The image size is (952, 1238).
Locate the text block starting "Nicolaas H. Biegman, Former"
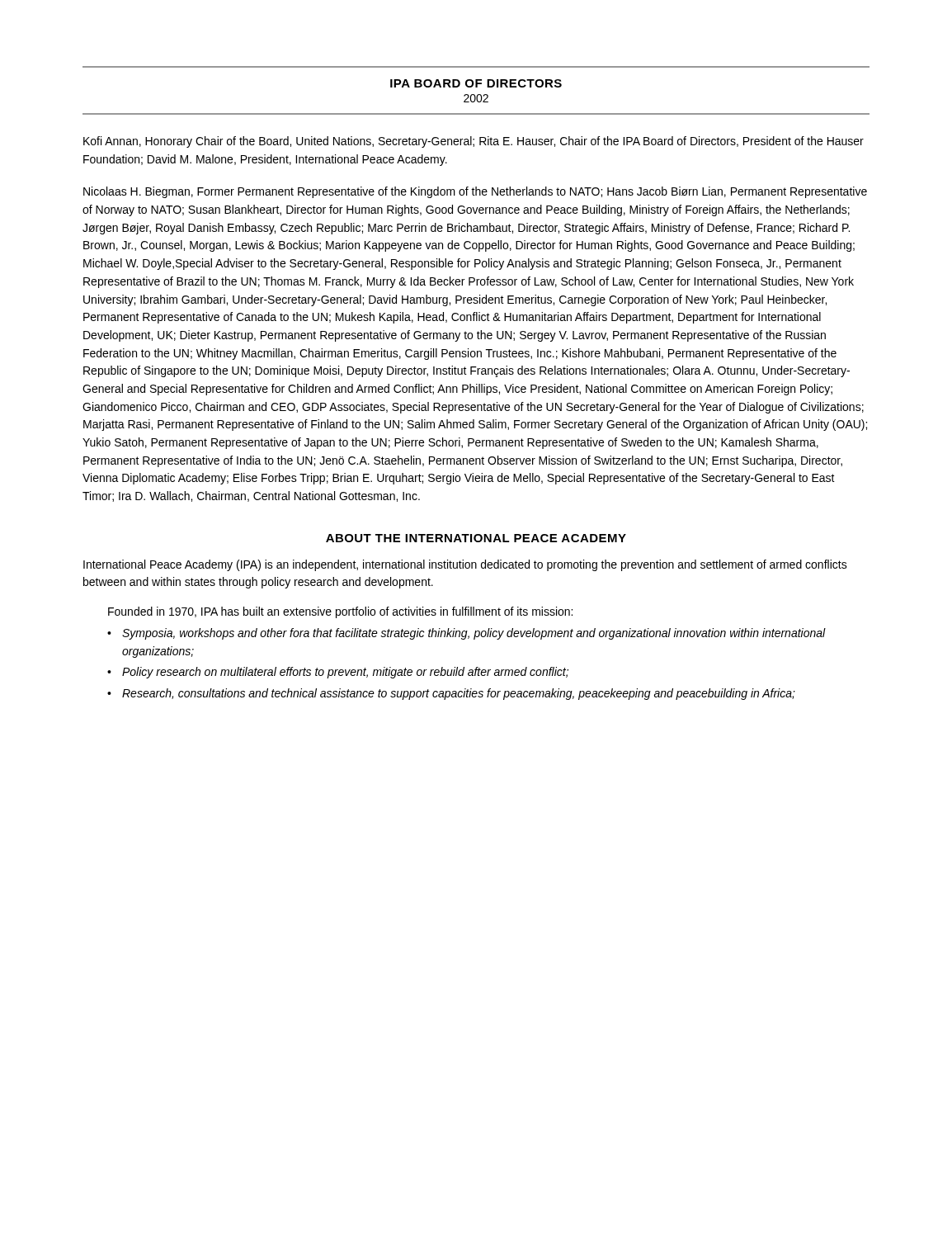tap(476, 345)
